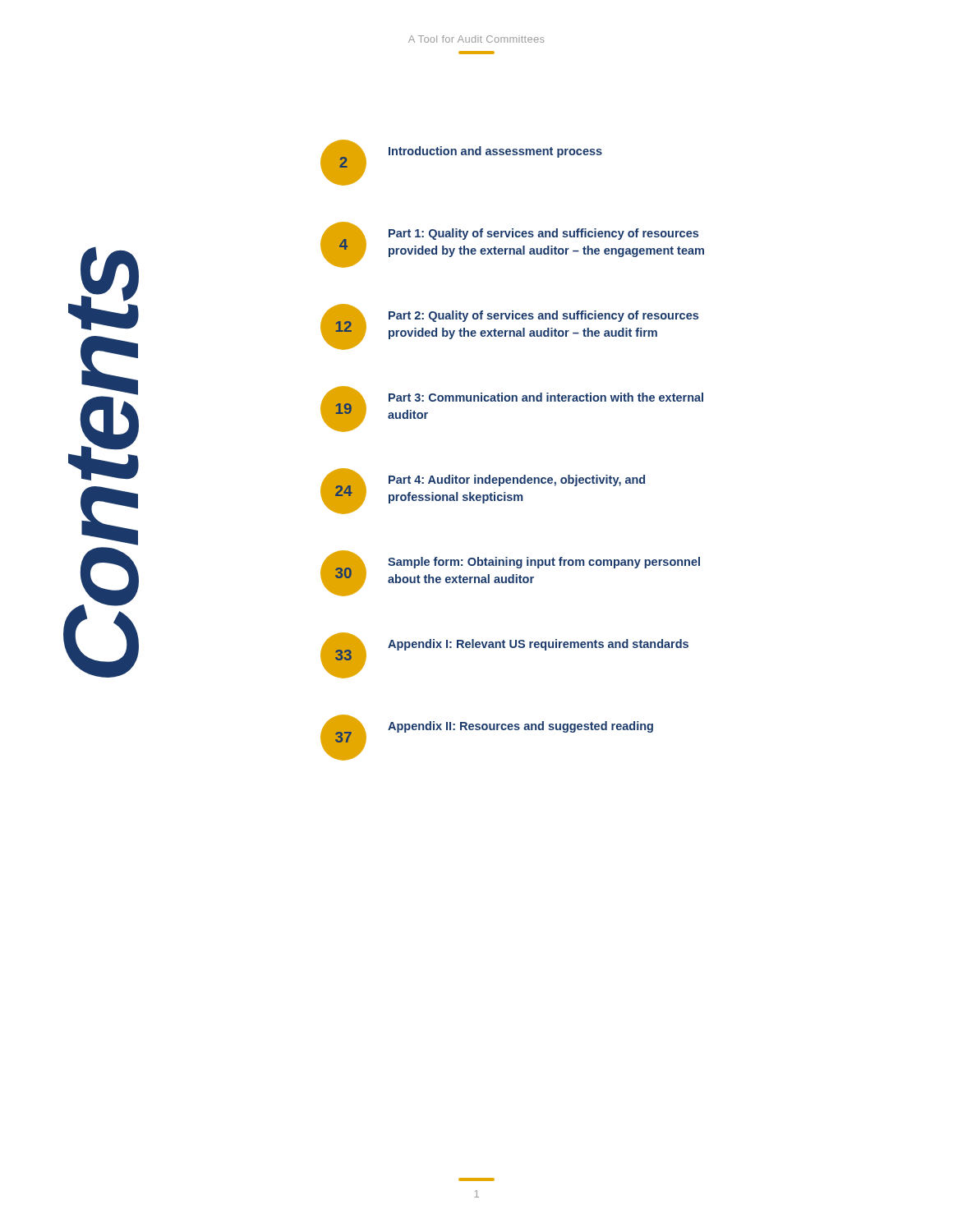Where is the passage that starts "33 Appendix I: Relevant US requirements and"?

tap(505, 655)
